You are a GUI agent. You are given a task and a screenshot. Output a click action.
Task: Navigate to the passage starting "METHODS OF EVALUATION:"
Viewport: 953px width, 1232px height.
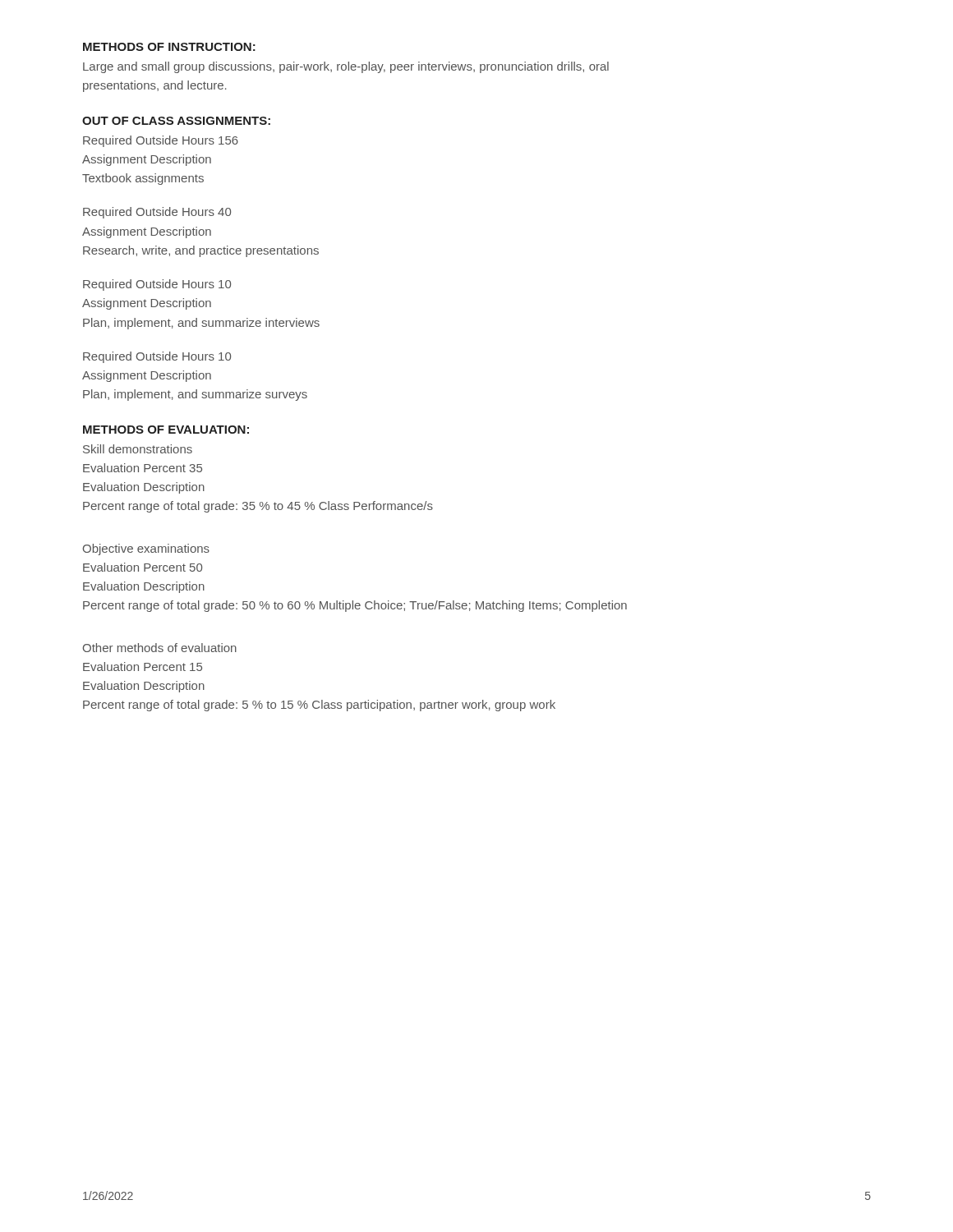(x=166, y=429)
